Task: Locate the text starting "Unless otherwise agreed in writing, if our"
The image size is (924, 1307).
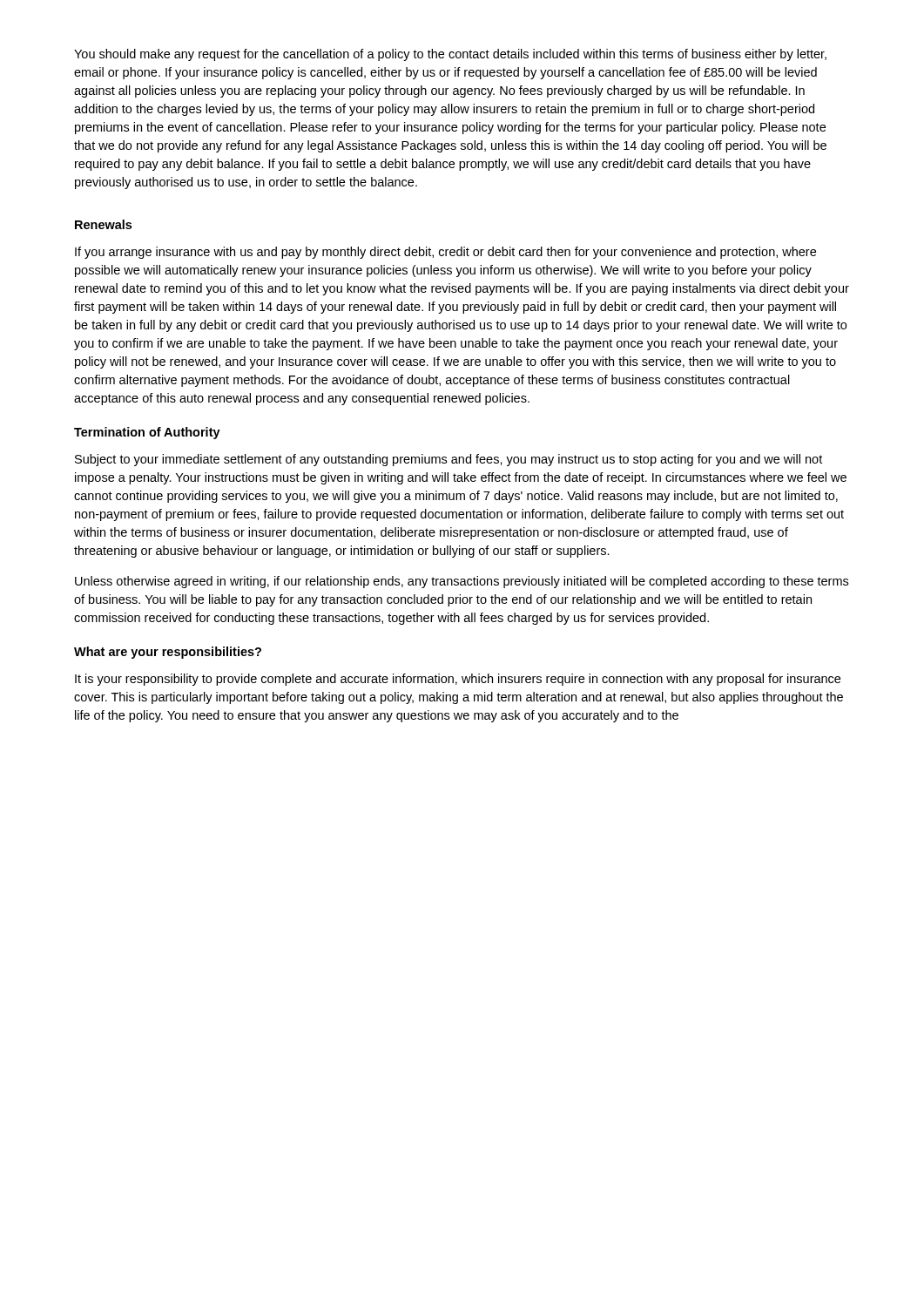Action: click(462, 600)
